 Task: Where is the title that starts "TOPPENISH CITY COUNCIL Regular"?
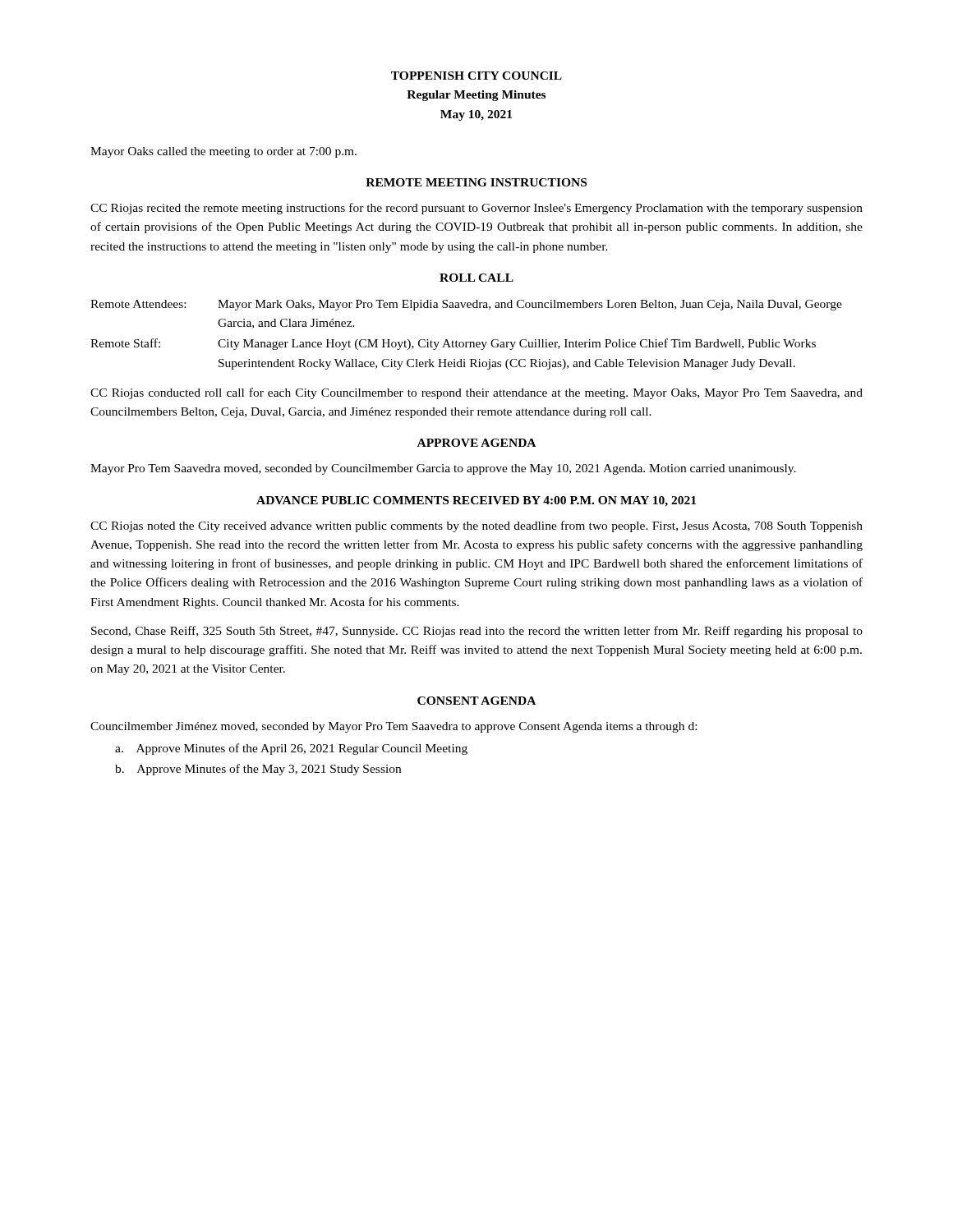coord(476,94)
